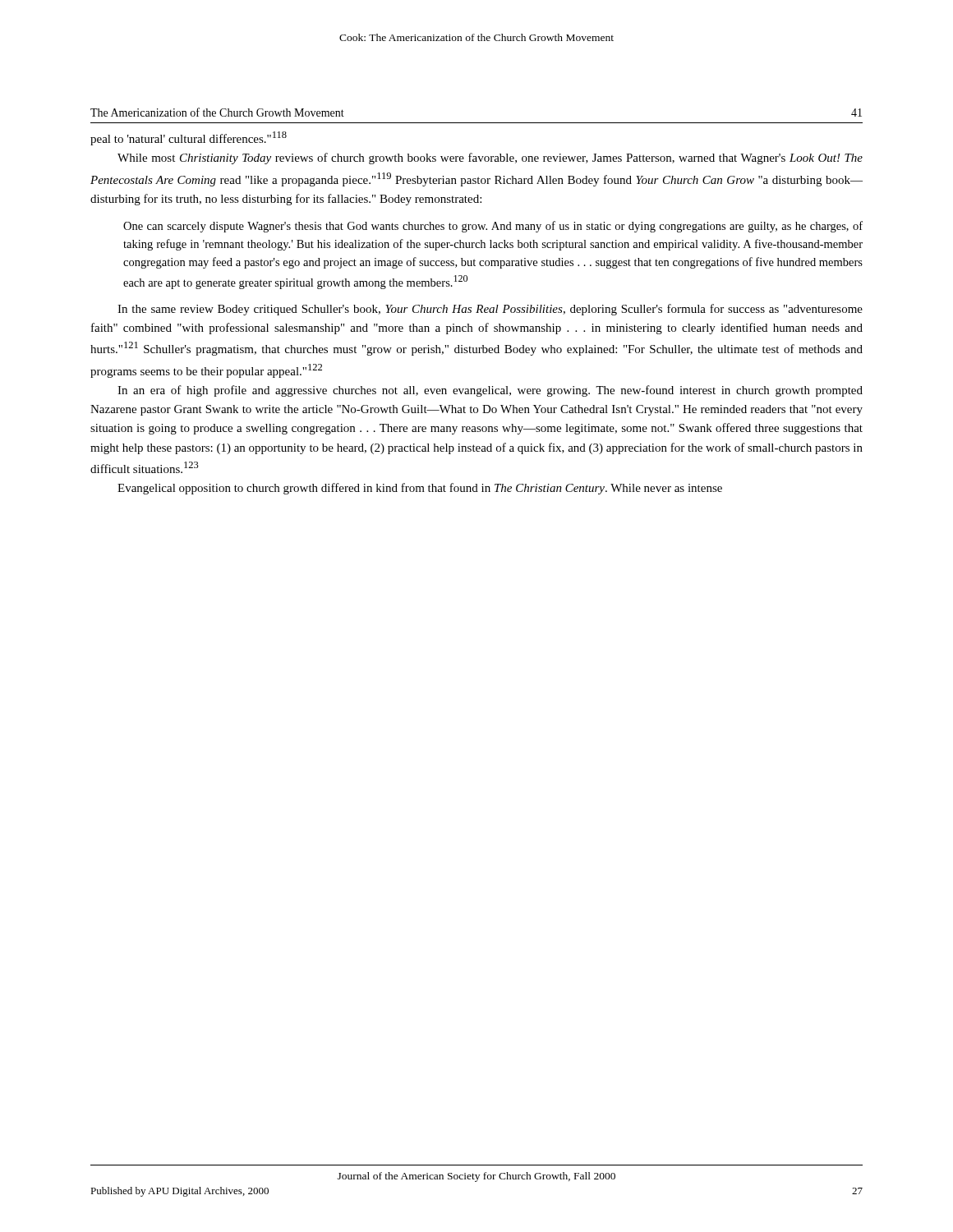Where is the section header that starts "The Americanization of the Church Growth Movement"?
Screen dimensions: 1232x953
(476, 113)
